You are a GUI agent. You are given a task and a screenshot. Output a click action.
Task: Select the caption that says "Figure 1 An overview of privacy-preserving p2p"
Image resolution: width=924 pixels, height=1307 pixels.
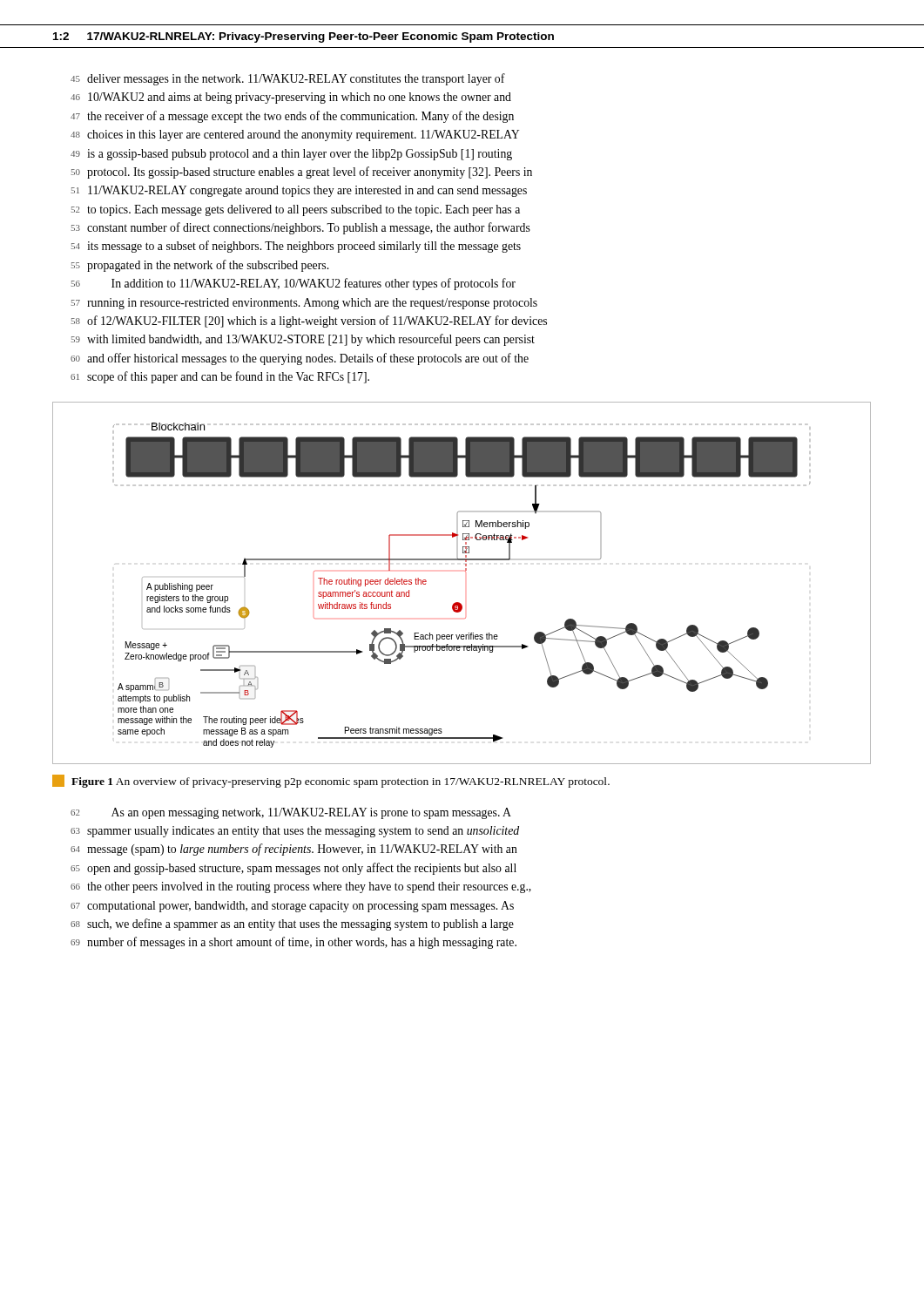click(331, 782)
